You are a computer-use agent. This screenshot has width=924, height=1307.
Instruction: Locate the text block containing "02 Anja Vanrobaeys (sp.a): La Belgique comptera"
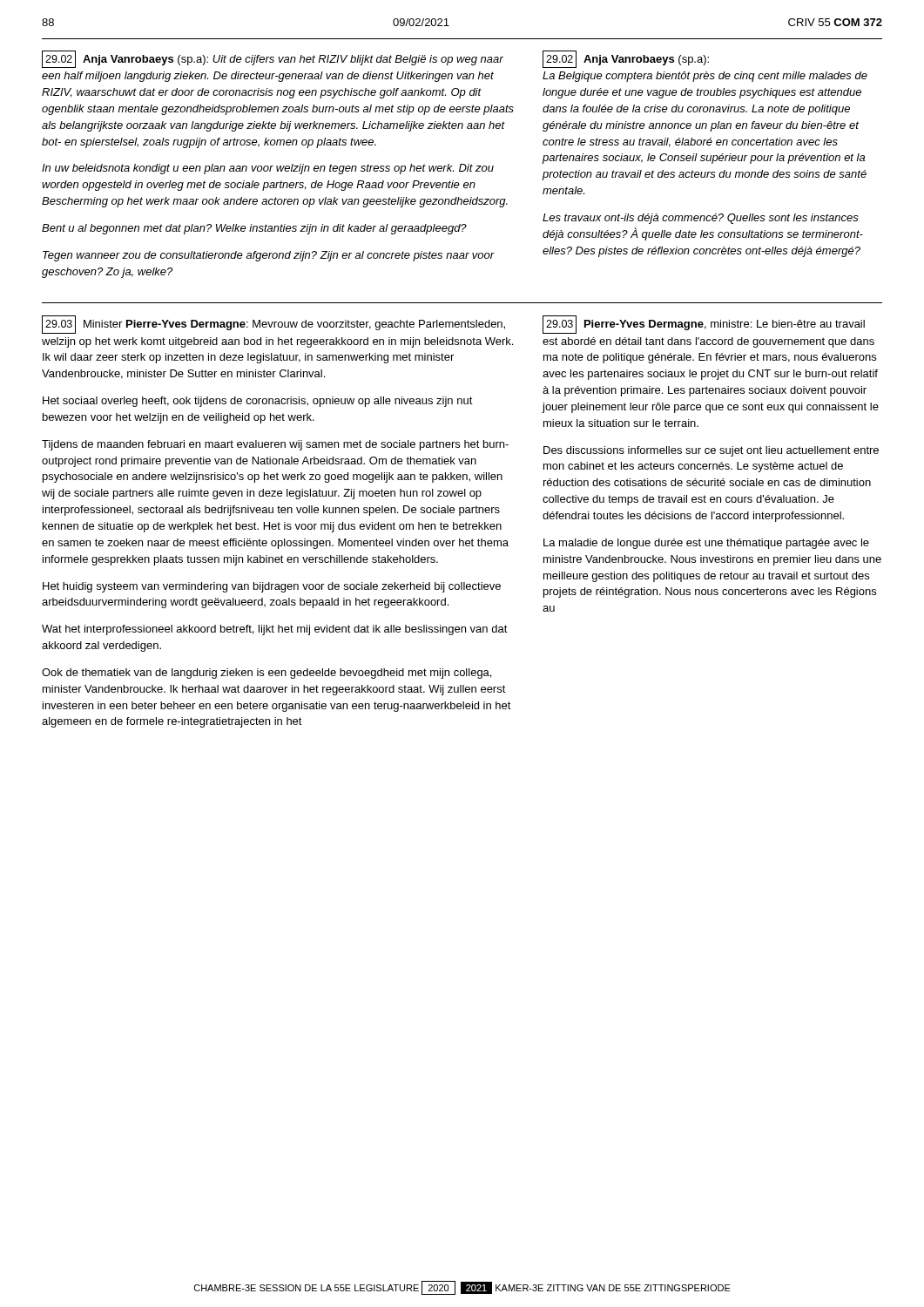pos(705,124)
